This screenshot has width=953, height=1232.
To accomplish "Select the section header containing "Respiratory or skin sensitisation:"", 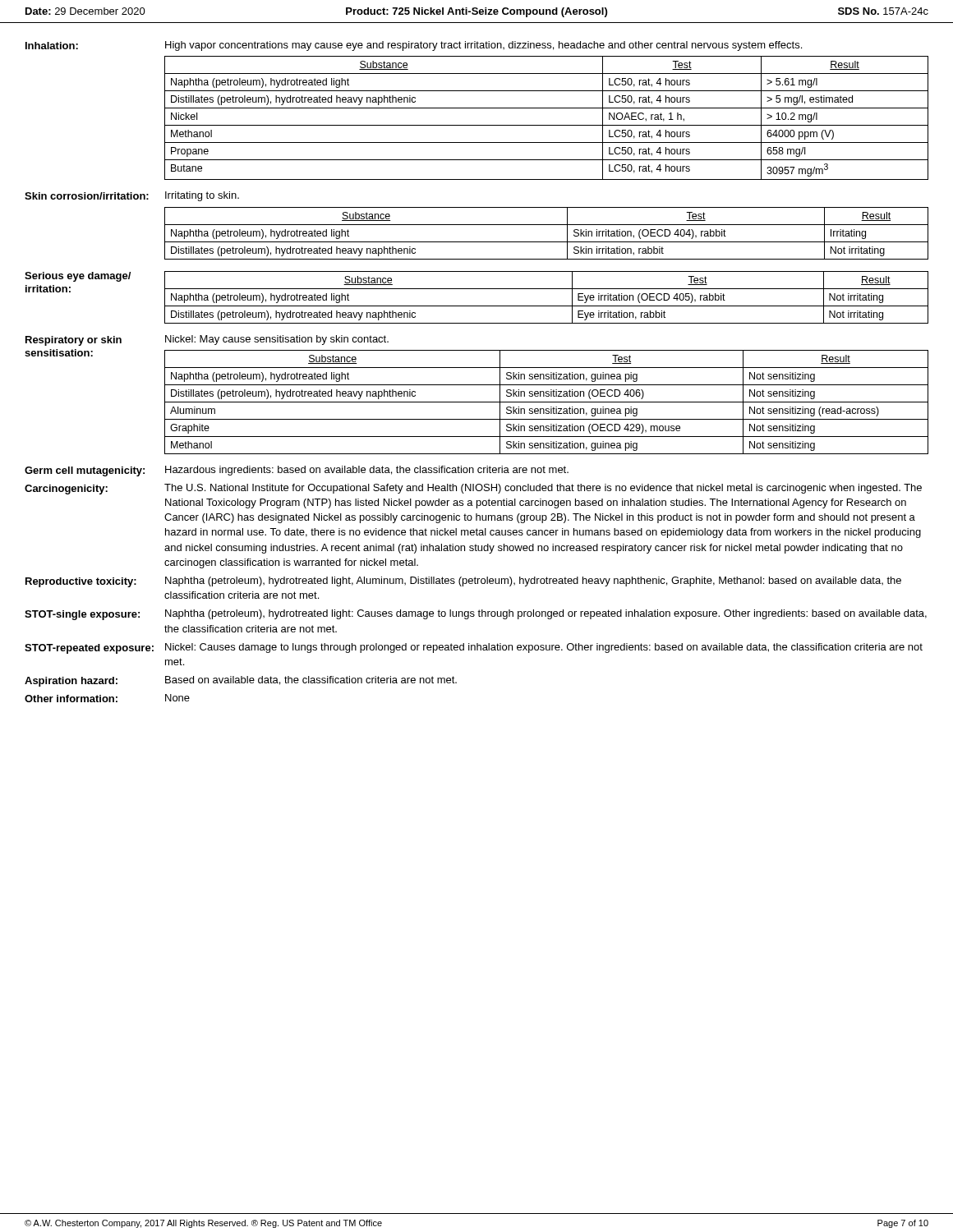I will [73, 346].
